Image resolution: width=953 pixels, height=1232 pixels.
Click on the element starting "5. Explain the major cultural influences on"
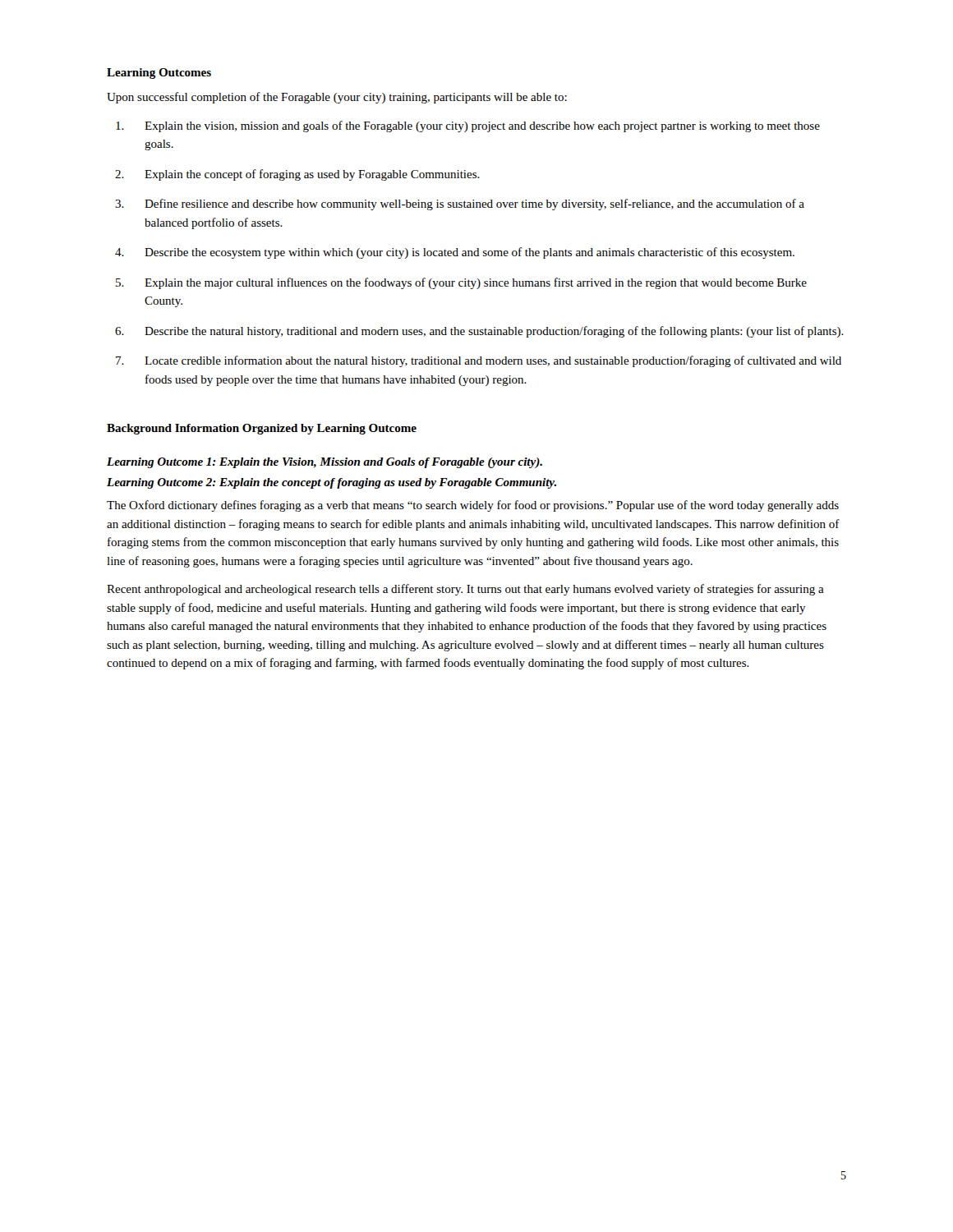[476, 292]
